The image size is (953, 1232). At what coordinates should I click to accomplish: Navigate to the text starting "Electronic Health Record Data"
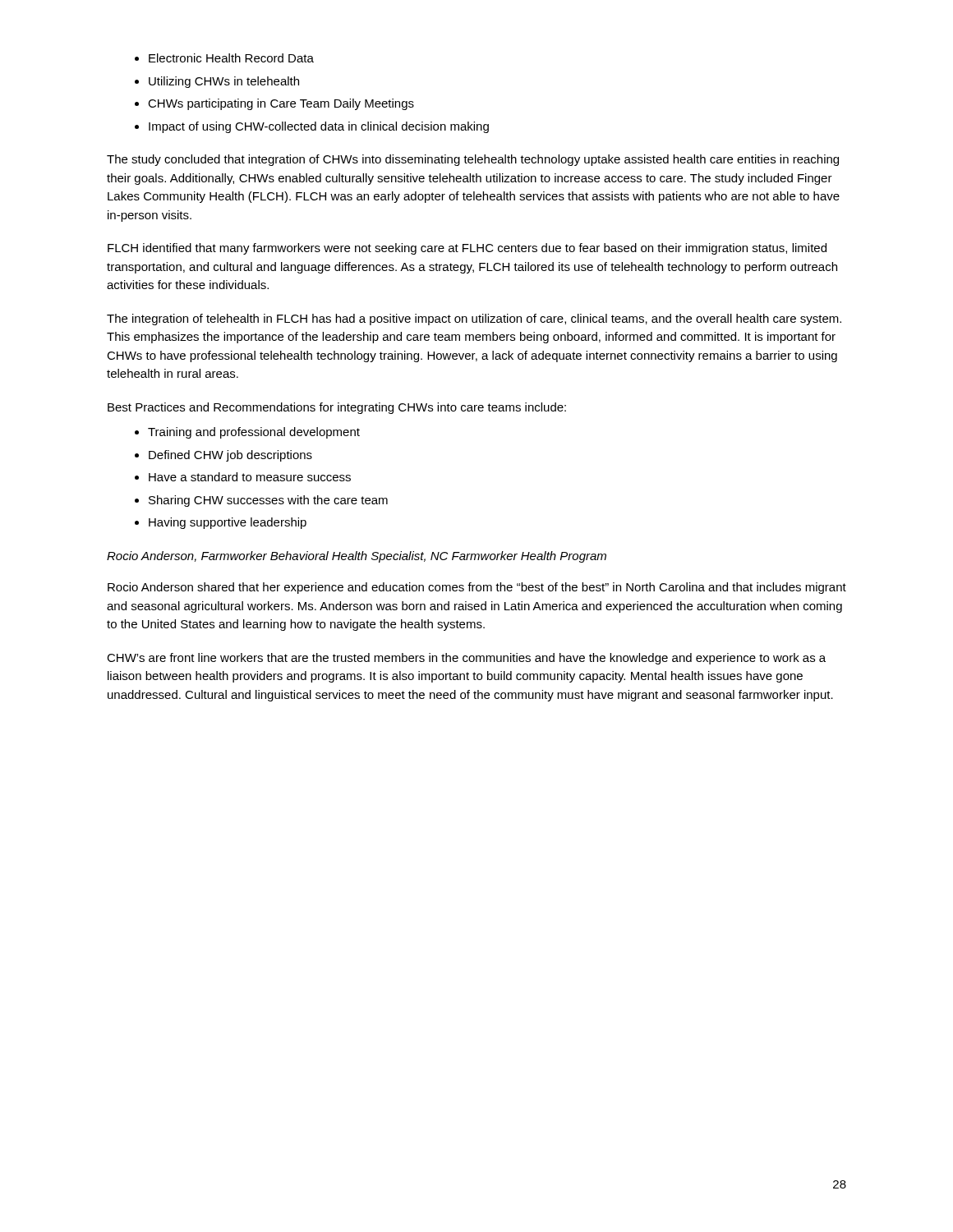[224, 58]
